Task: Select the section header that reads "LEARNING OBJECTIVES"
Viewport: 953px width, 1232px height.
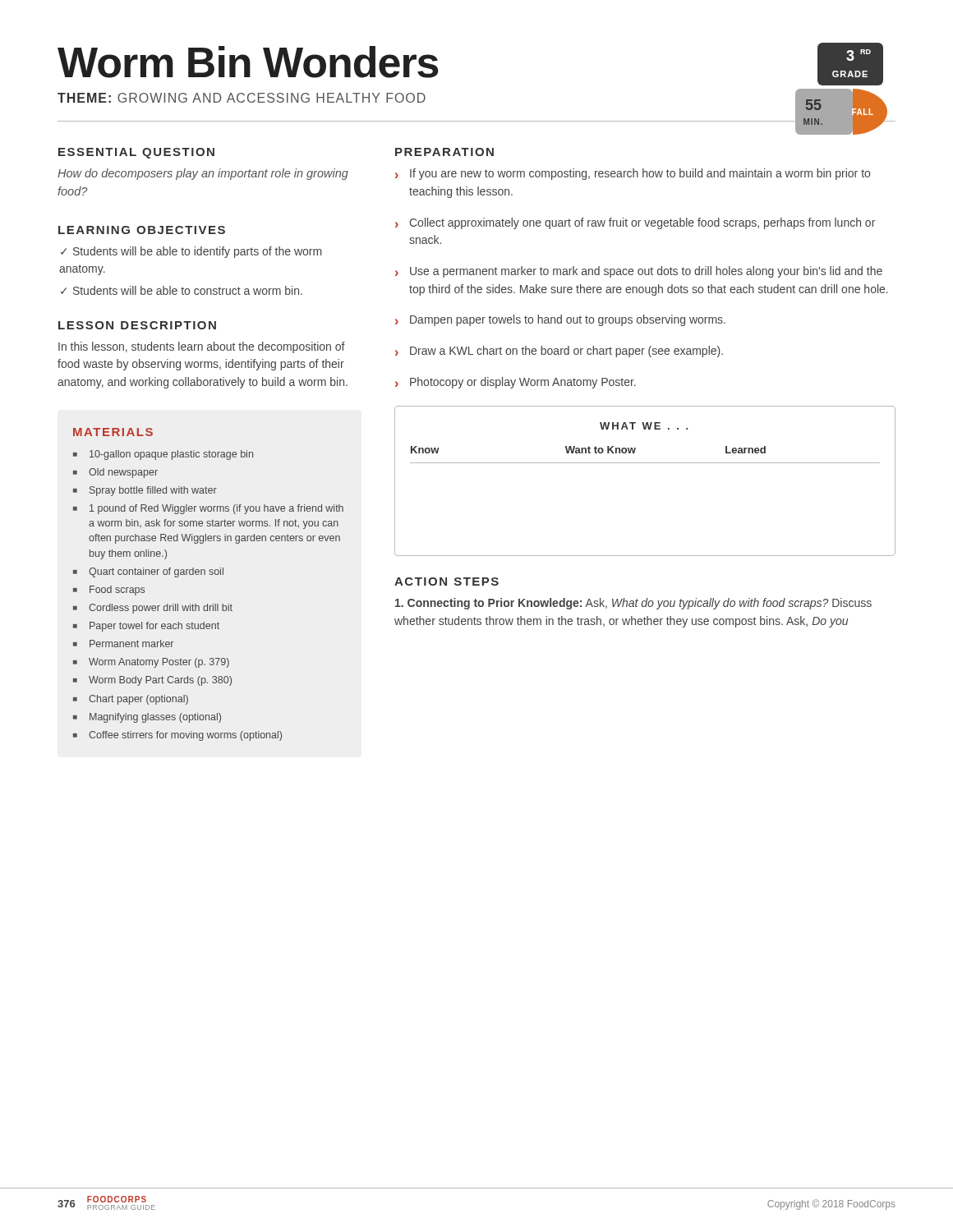Action: click(x=142, y=229)
